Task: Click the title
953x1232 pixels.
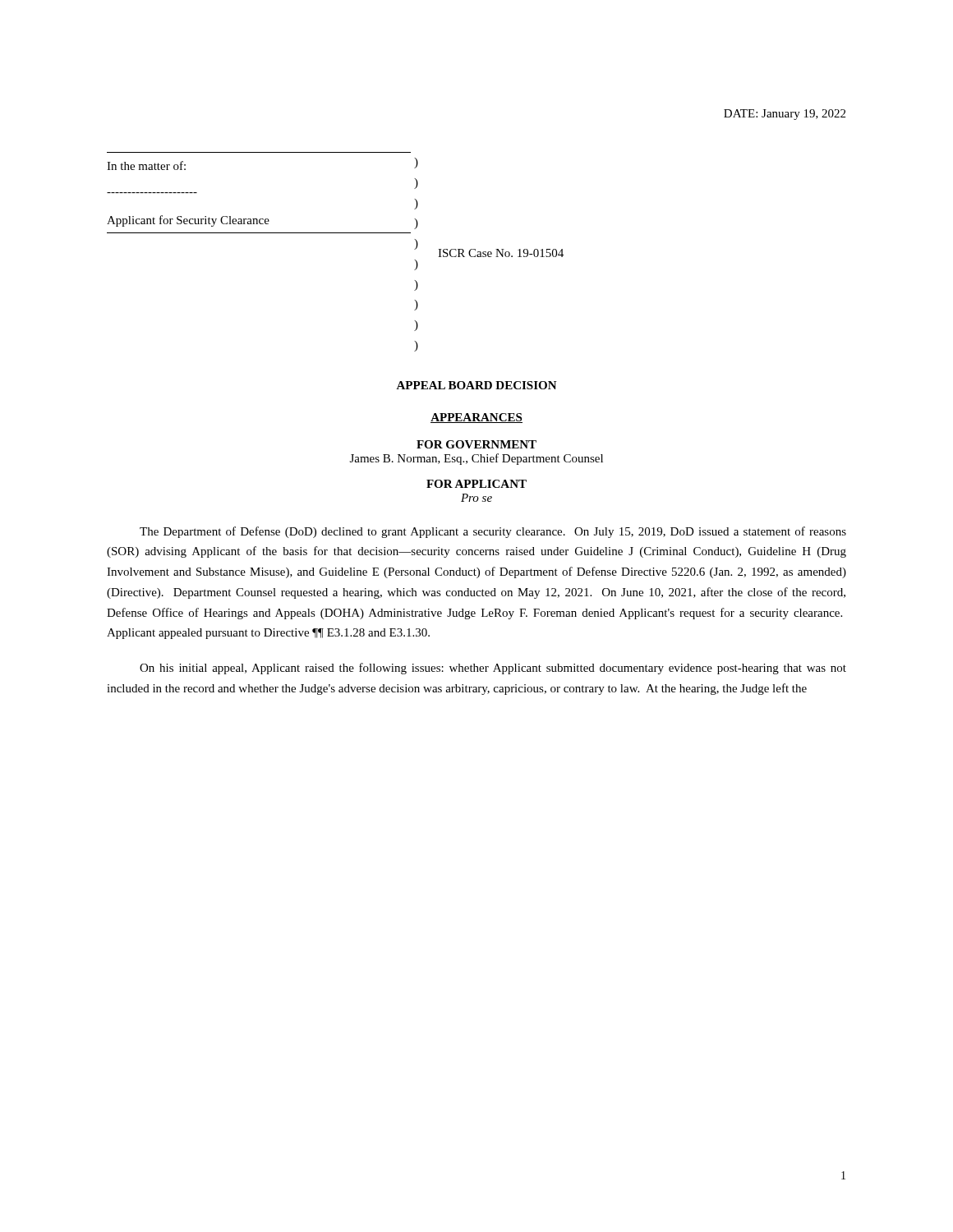Action: (x=476, y=385)
